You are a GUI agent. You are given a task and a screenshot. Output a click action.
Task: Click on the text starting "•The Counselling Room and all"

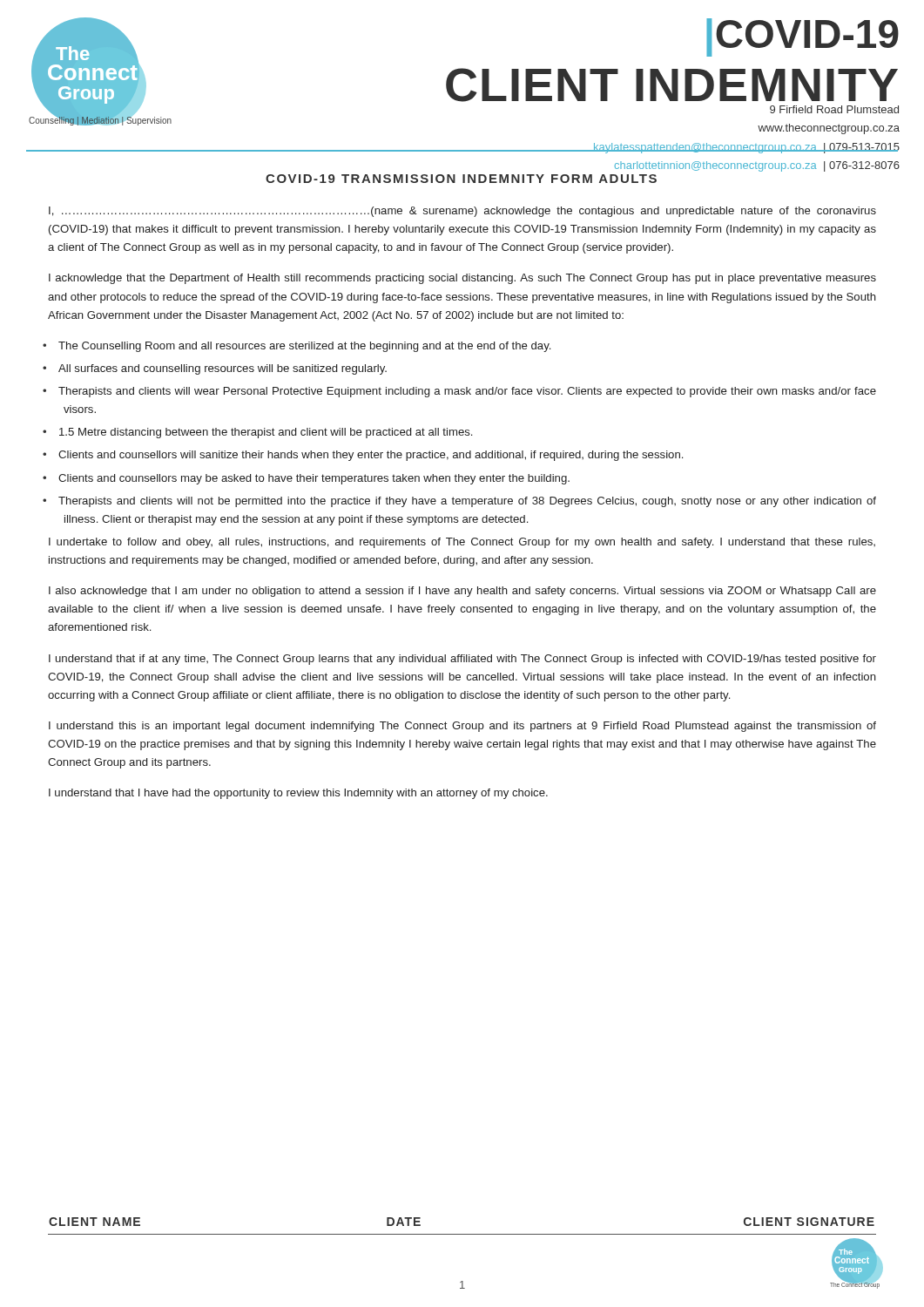(x=300, y=345)
